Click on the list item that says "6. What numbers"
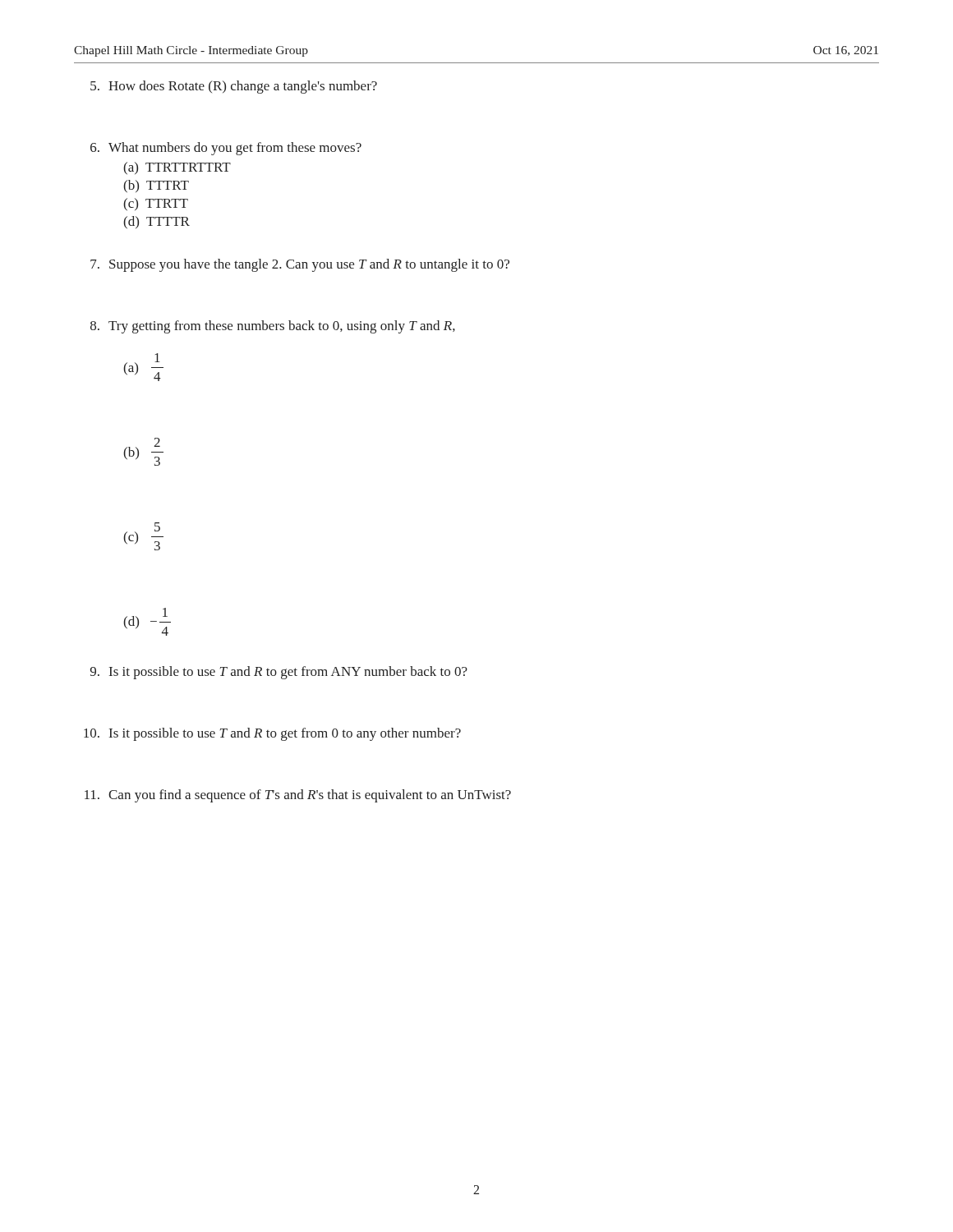This screenshot has height=1232, width=953. pos(226,149)
